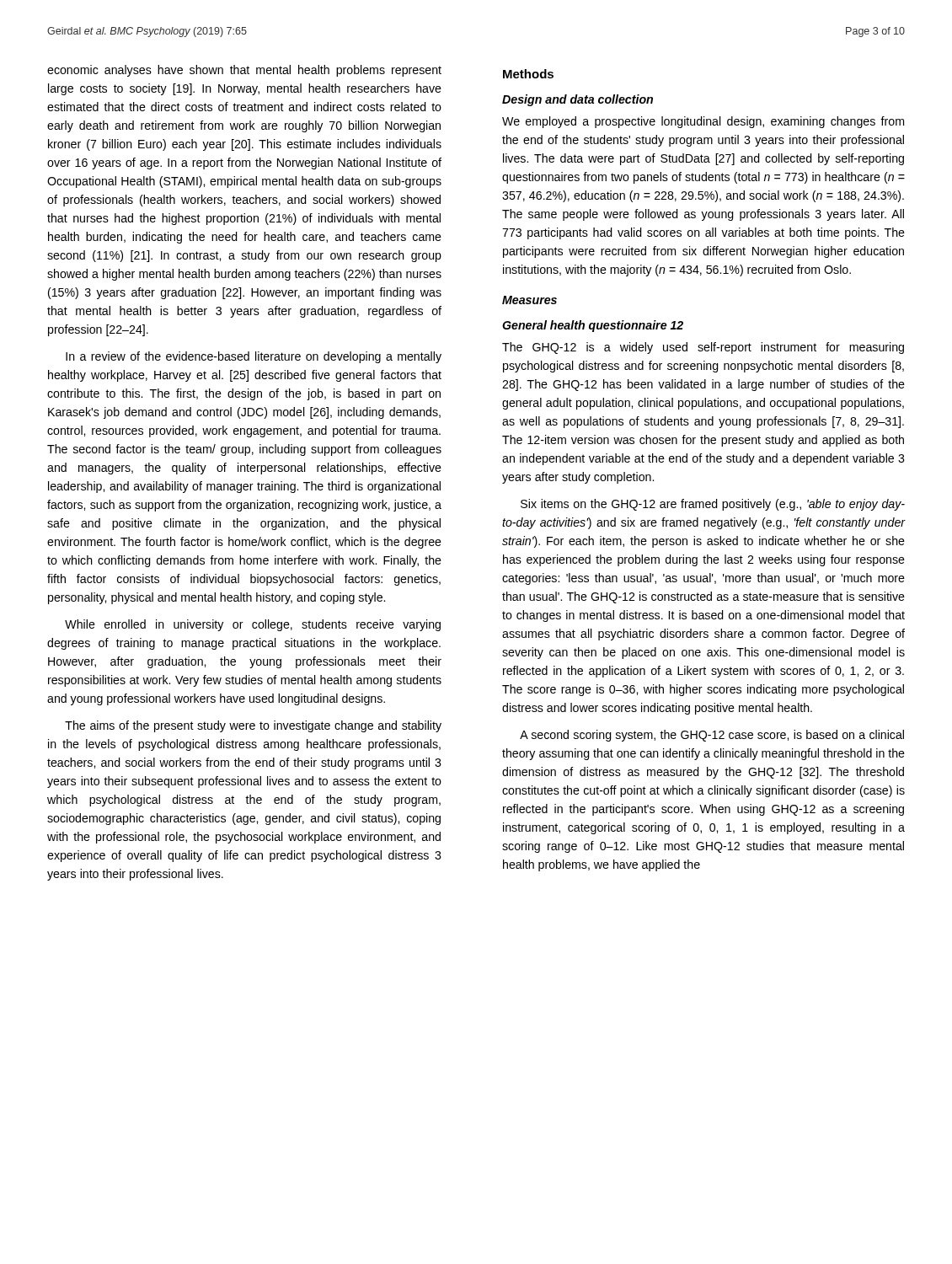Locate the text block that reads "While enrolled in university or college,"
Viewport: 952px width, 1264px height.
pyautogui.click(x=244, y=662)
